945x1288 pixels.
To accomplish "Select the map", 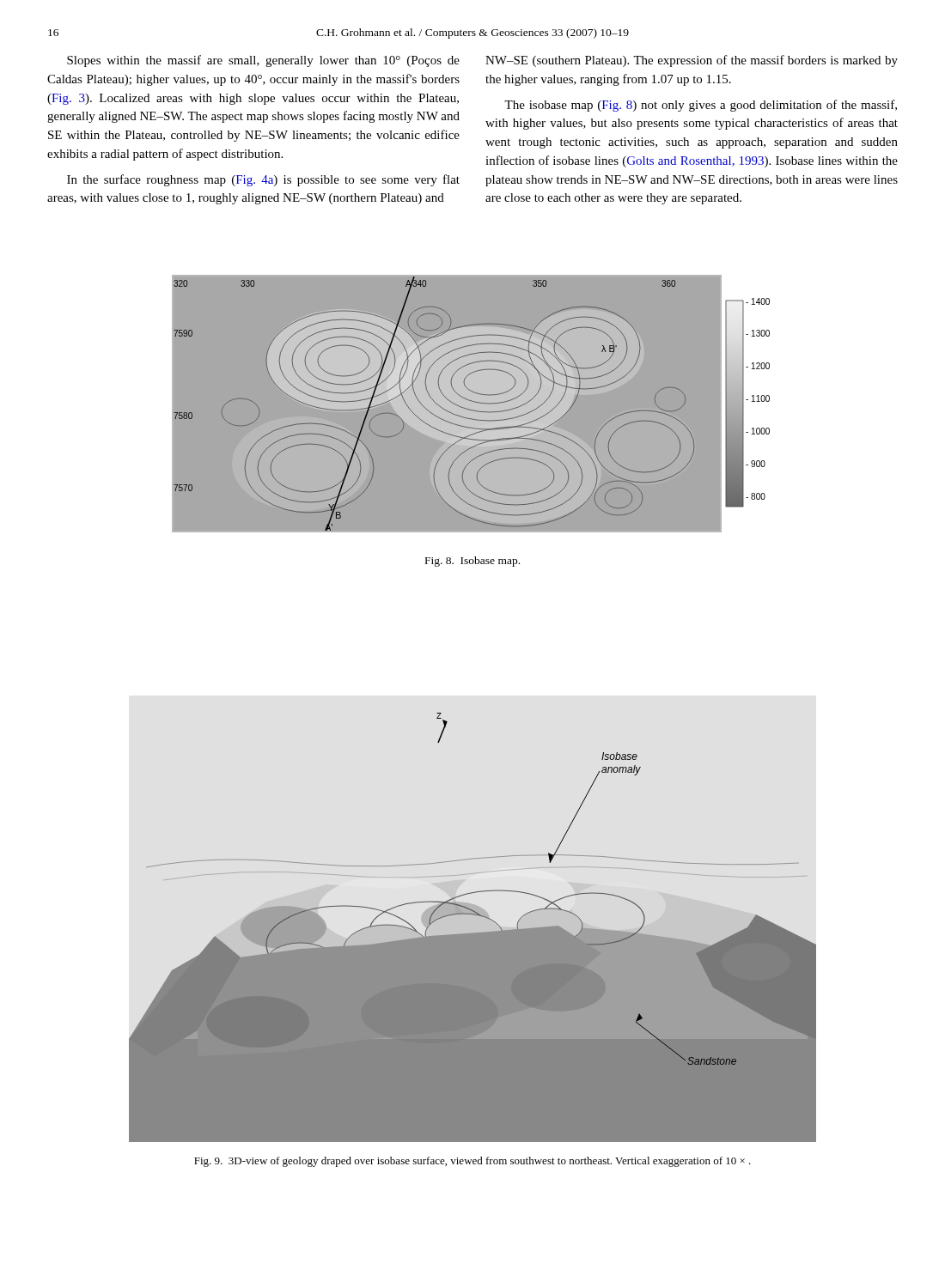I will coord(472,411).
